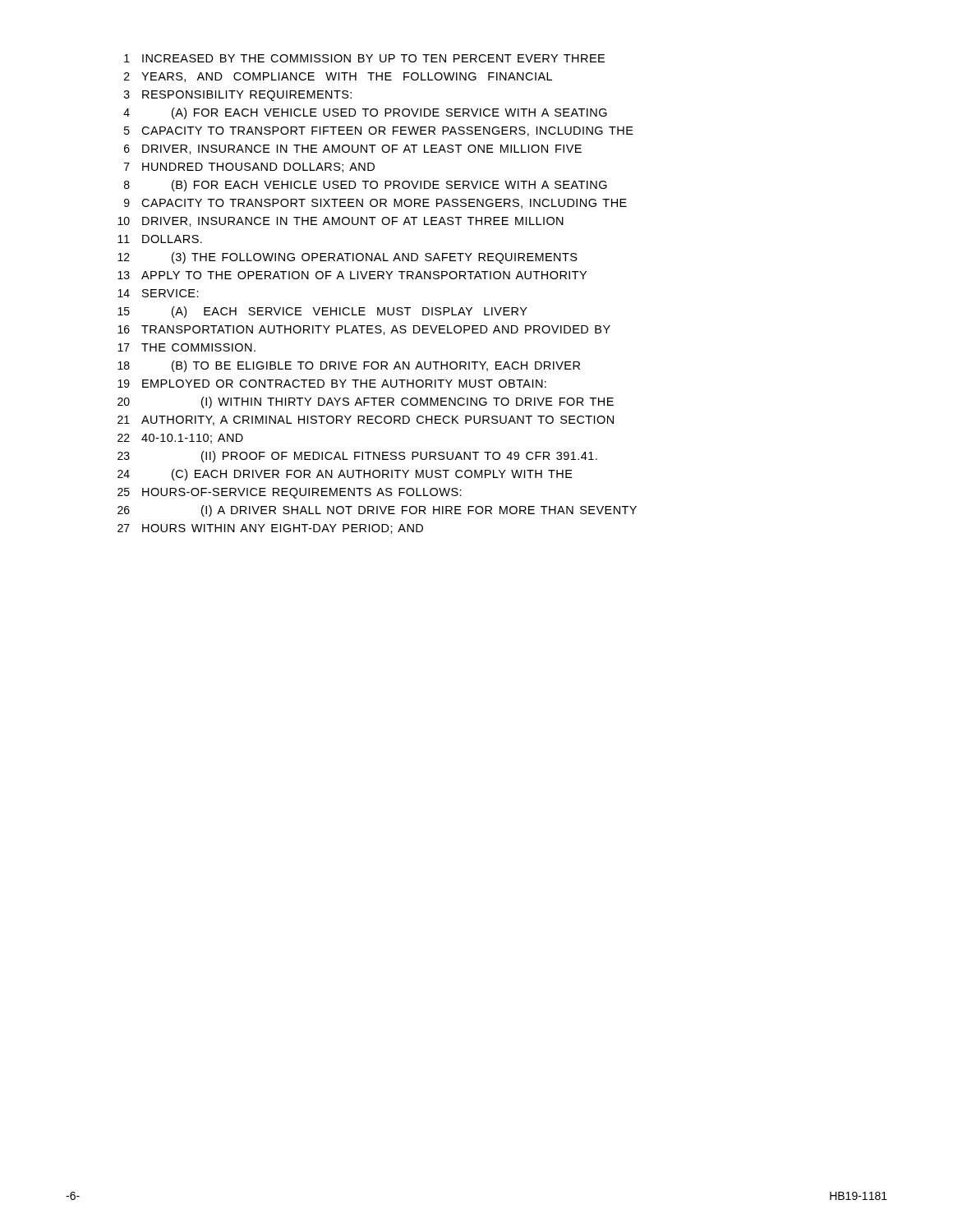953x1232 pixels.
Task: Select the passage starting "22 40-10.1-110; AND"
Action: (180, 439)
